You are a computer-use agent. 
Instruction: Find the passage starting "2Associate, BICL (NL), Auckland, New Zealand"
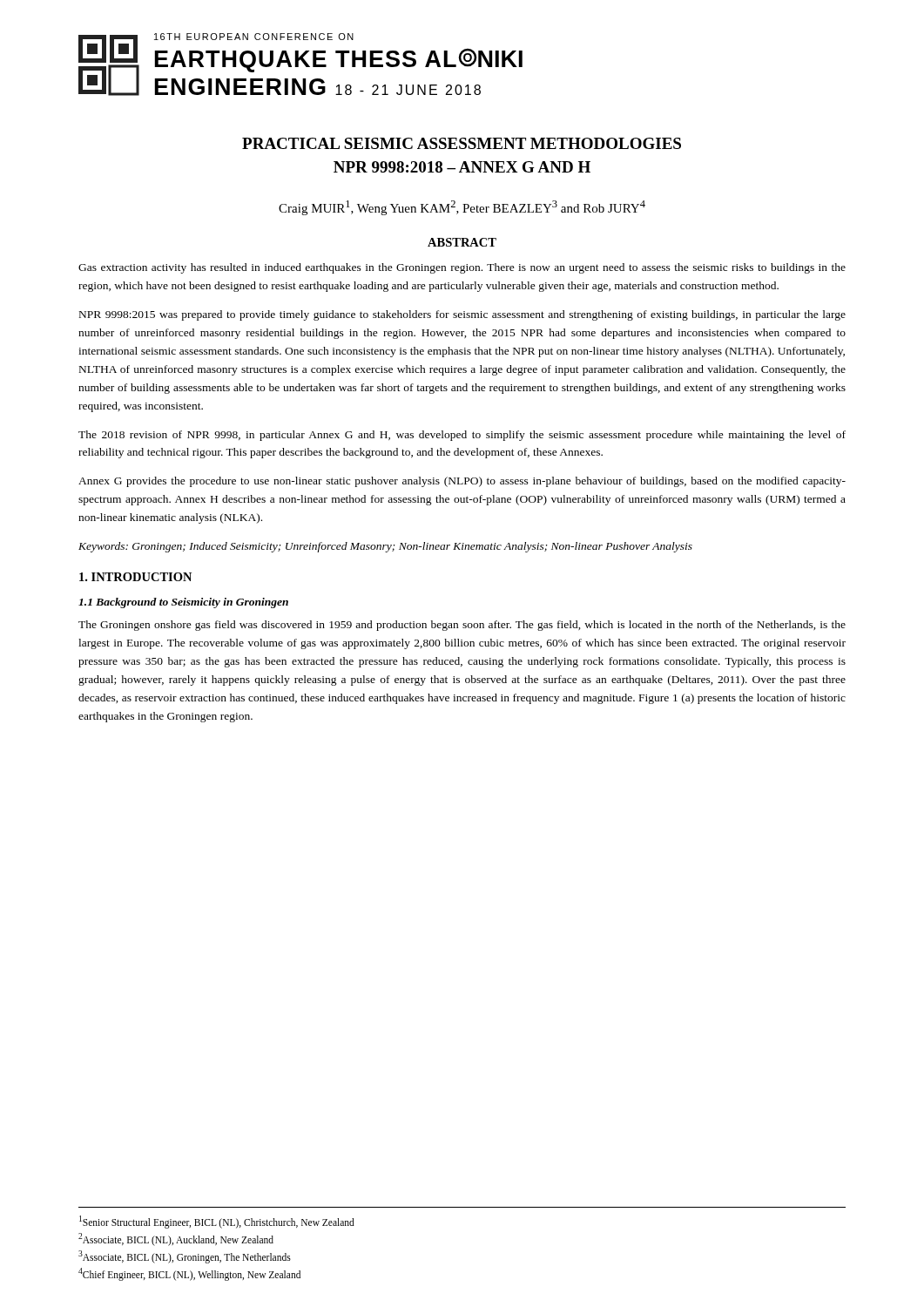[x=176, y=1238]
